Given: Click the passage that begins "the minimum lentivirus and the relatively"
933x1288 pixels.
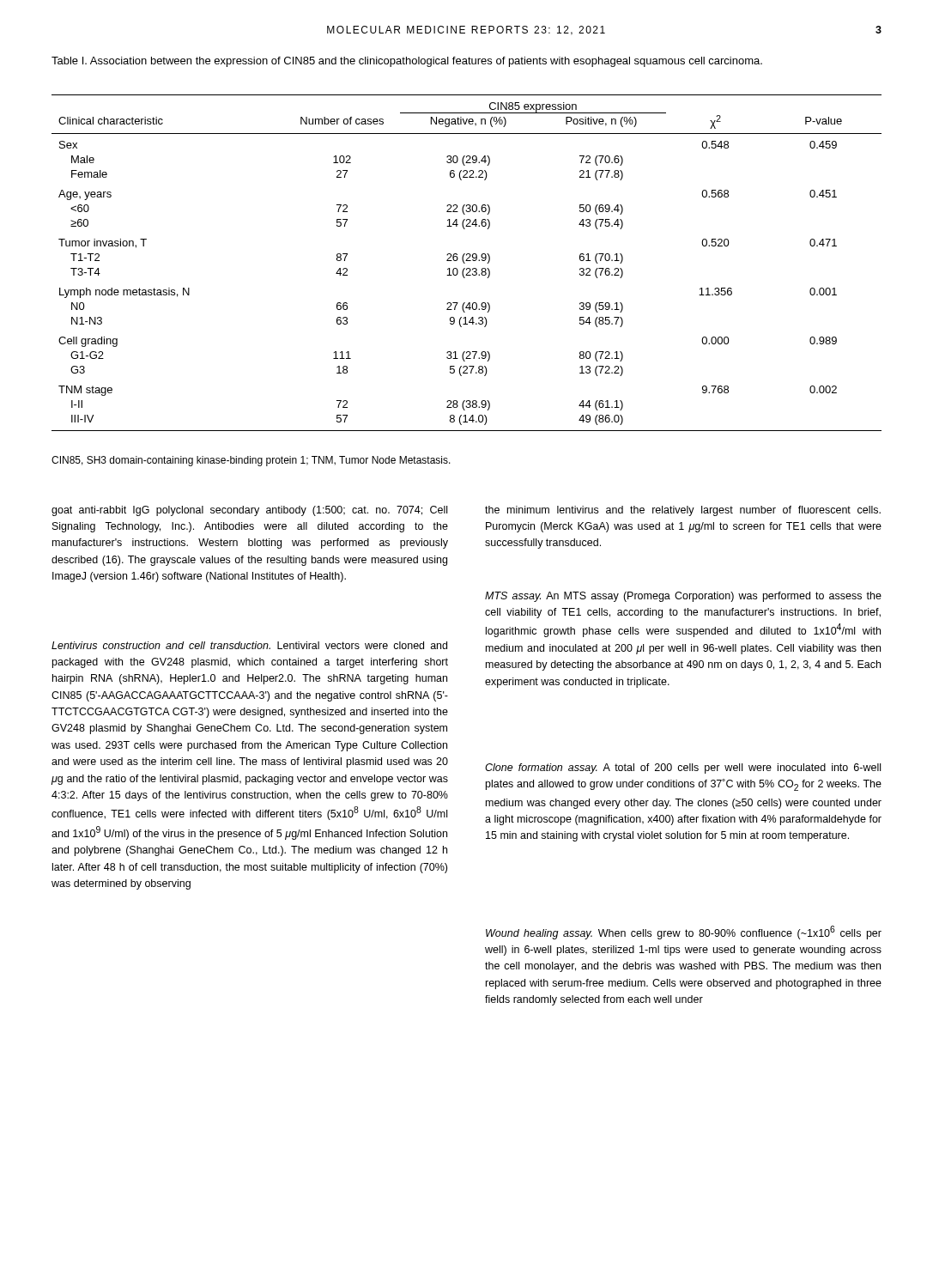Looking at the screenshot, I should [x=683, y=527].
